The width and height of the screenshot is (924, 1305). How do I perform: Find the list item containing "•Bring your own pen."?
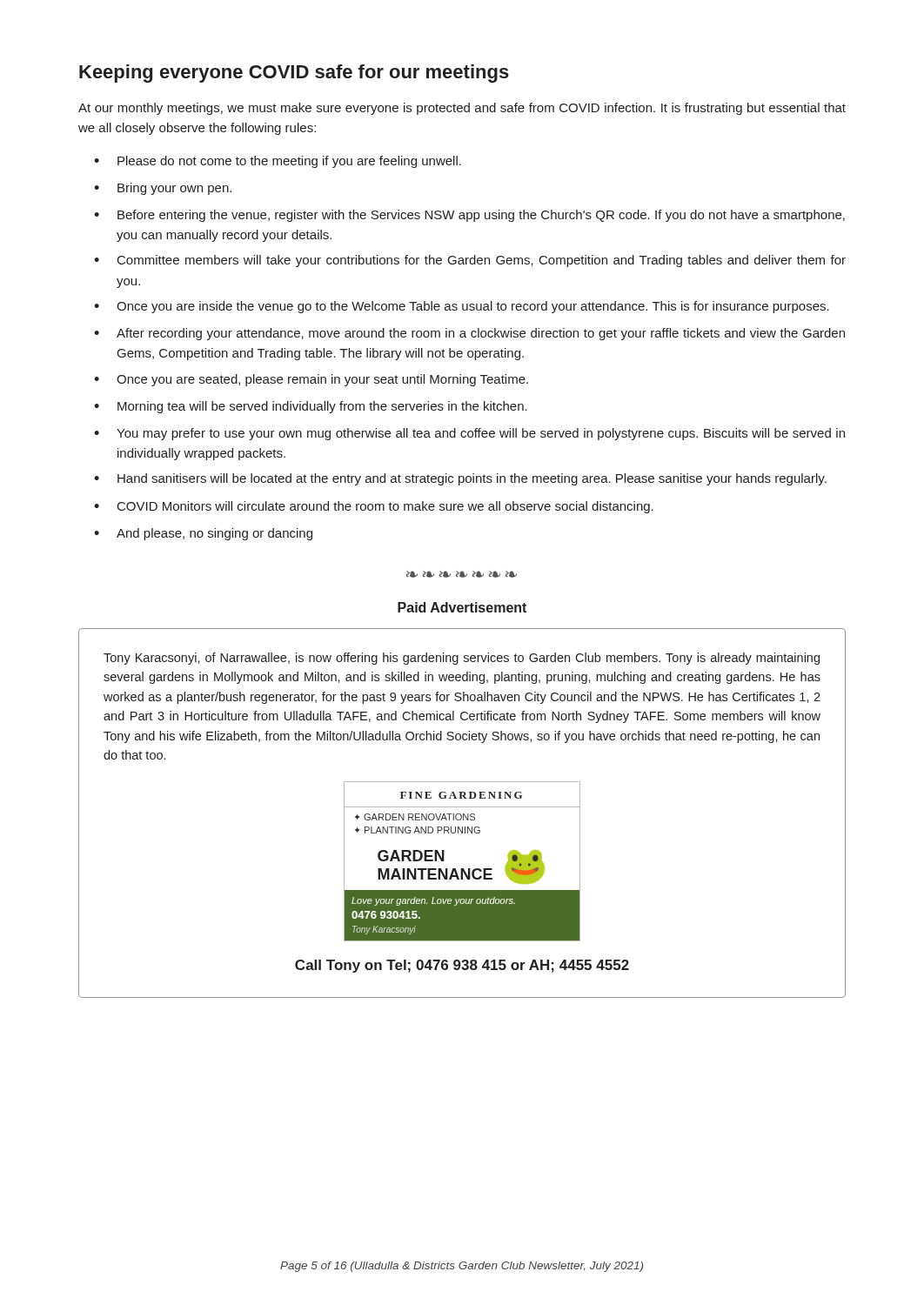click(x=163, y=189)
